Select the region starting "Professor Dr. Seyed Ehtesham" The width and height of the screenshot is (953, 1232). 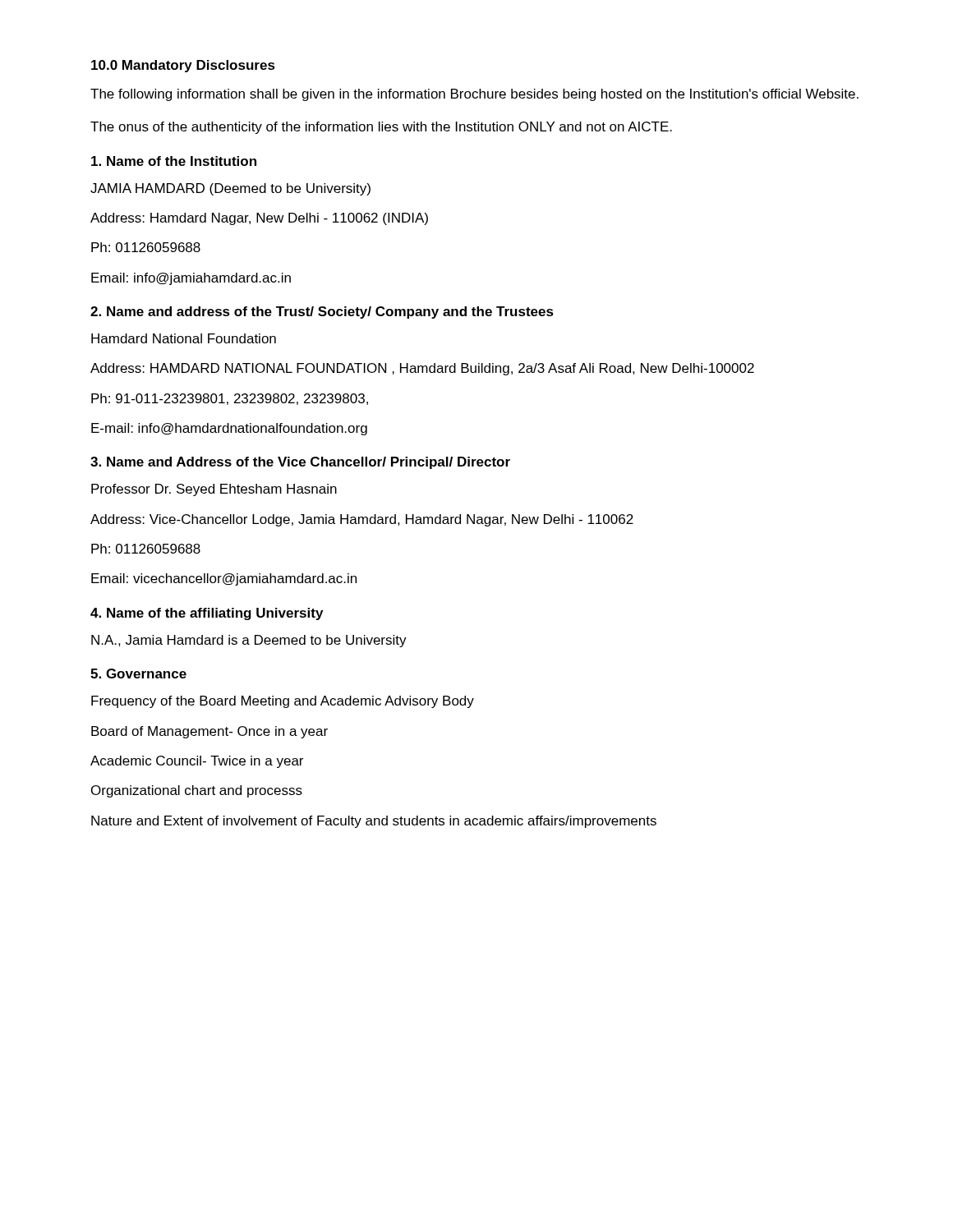(x=214, y=489)
